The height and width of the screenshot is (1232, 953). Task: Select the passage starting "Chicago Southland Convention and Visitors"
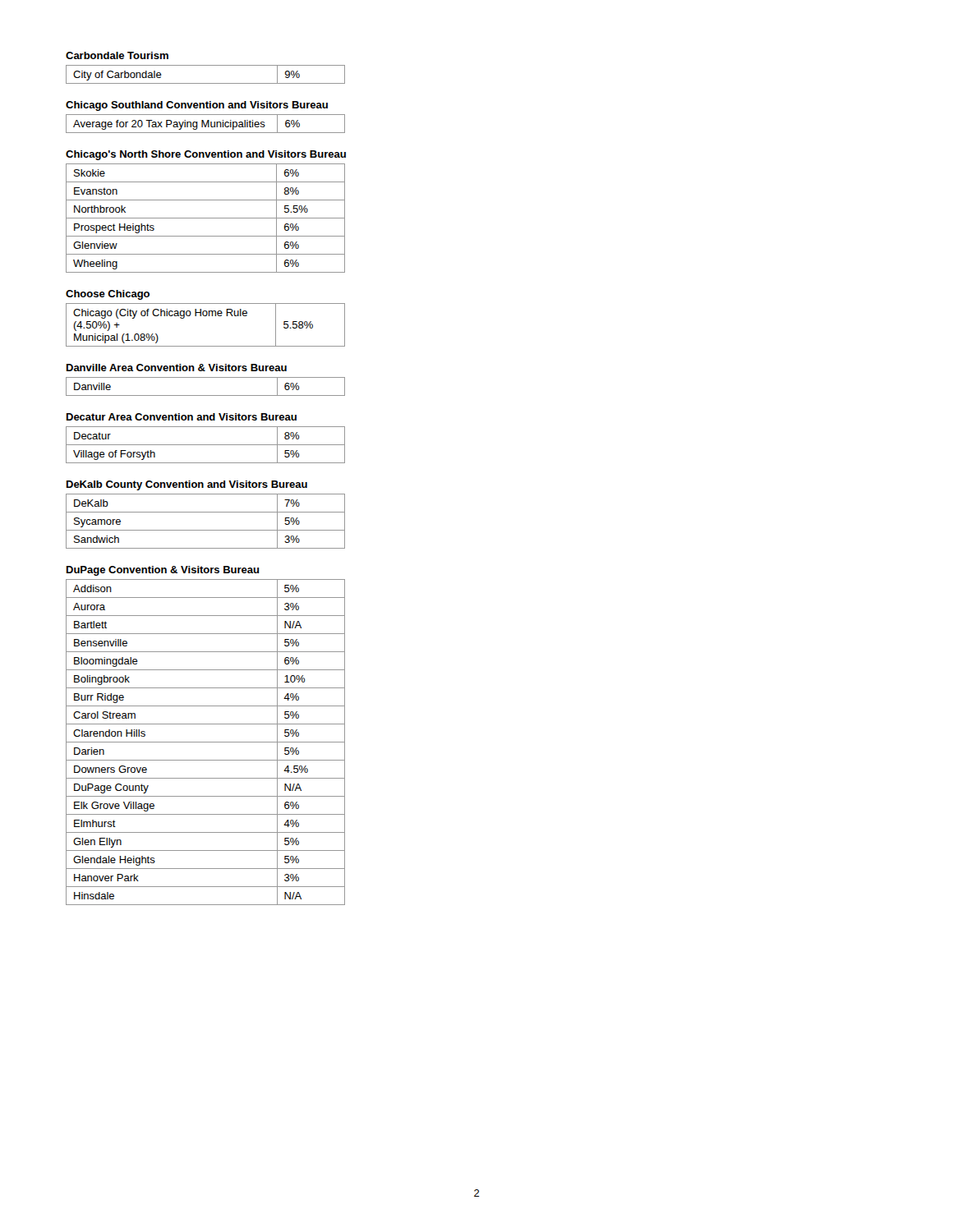(x=197, y=105)
